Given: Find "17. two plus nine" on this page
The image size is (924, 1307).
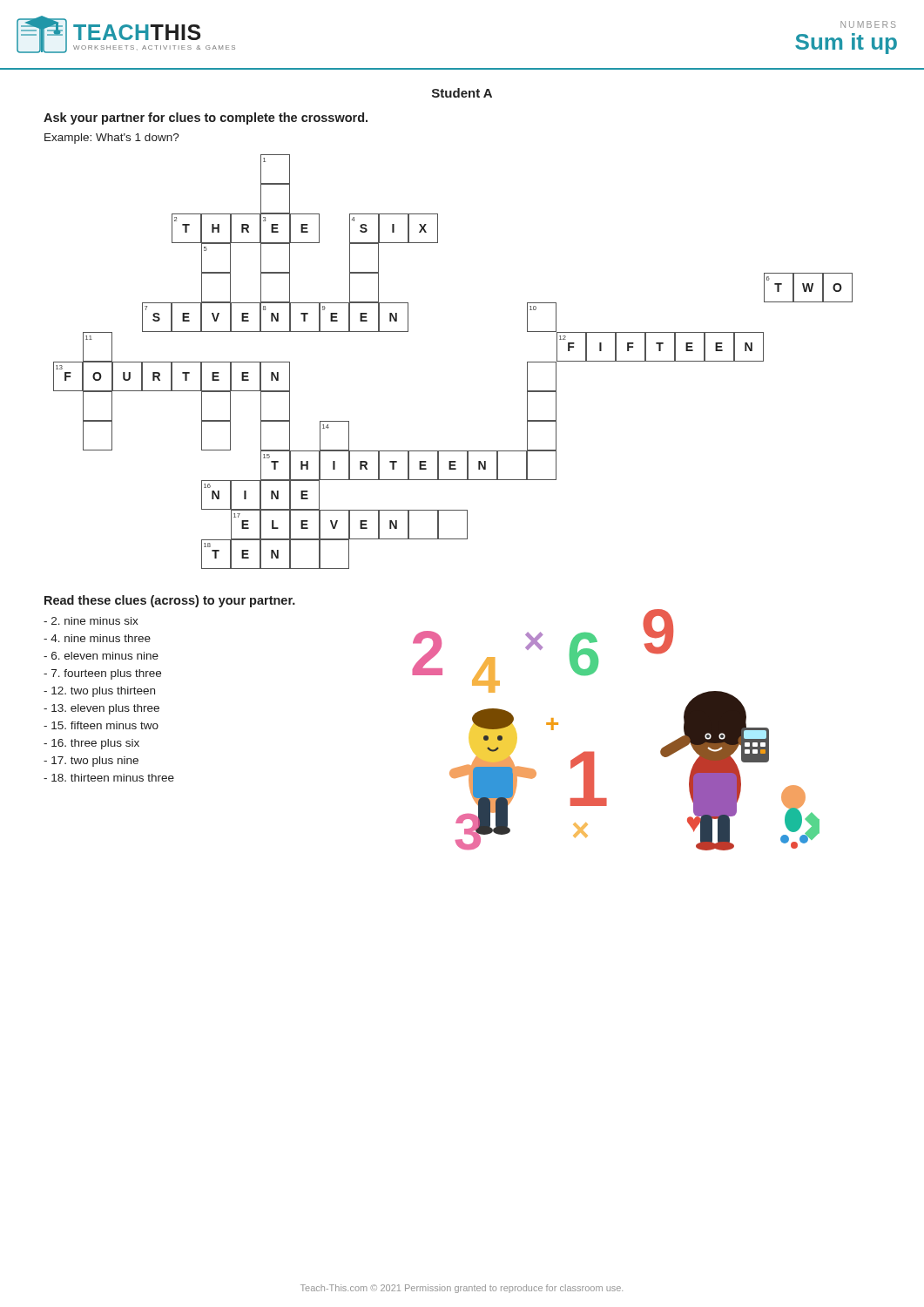Looking at the screenshot, I should (x=91, y=760).
